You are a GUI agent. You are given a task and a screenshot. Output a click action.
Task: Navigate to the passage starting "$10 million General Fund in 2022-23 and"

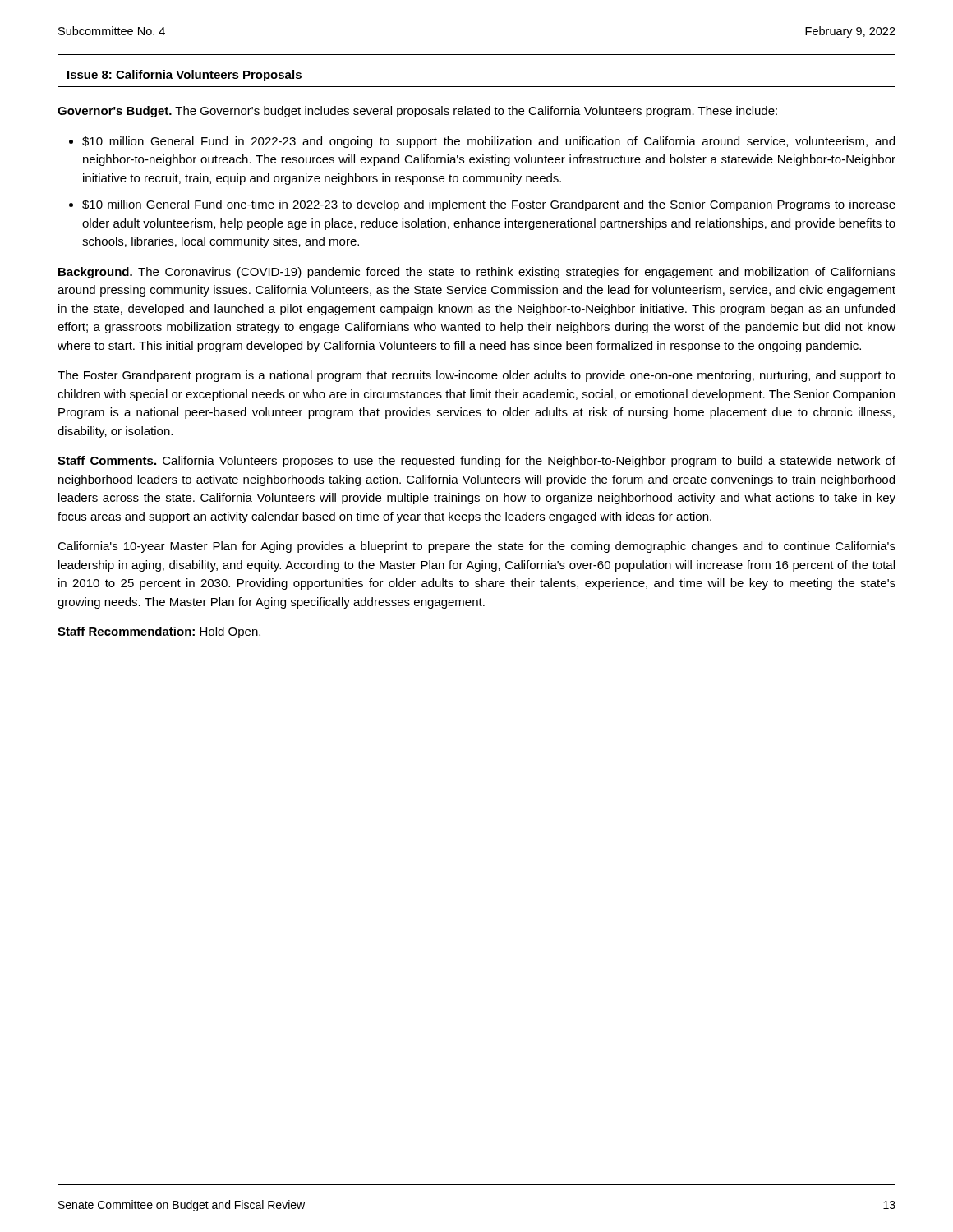click(x=489, y=159)
